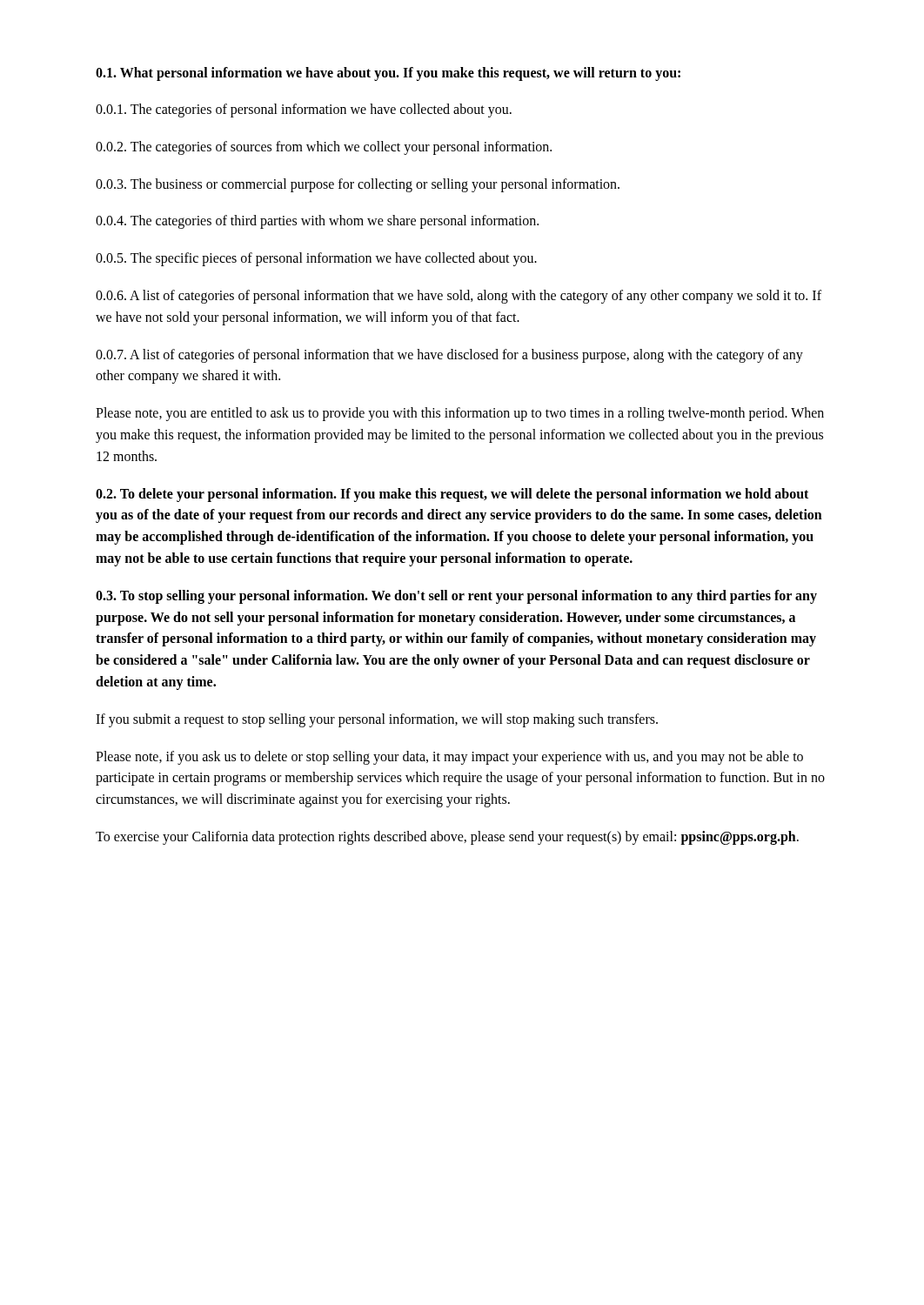Select the text block that reads "0.5. The specific"
The width and height of the screenshot is (924, 1305).
(317, 258)
